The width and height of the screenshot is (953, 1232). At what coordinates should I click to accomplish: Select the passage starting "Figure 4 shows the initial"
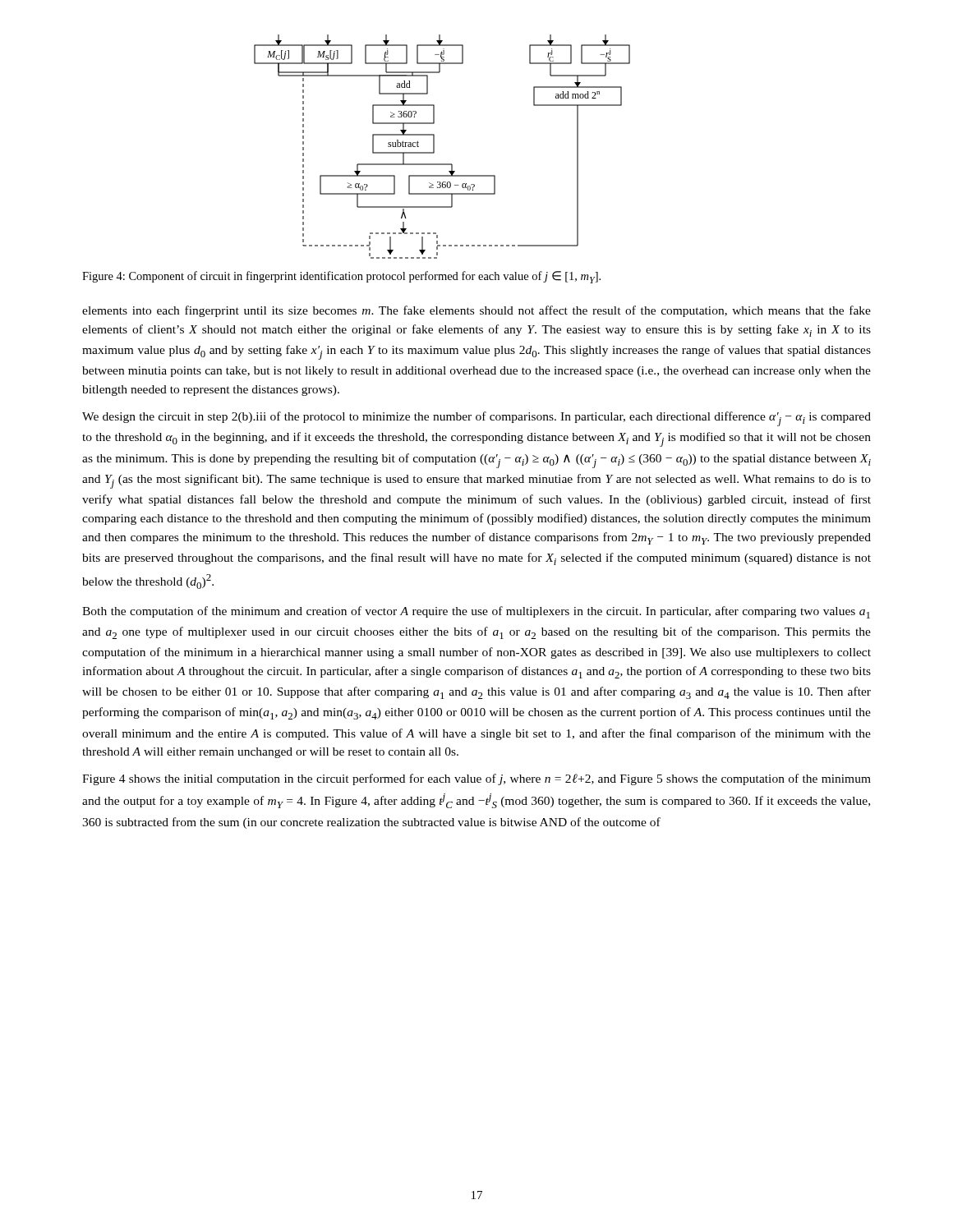[476, 801]
